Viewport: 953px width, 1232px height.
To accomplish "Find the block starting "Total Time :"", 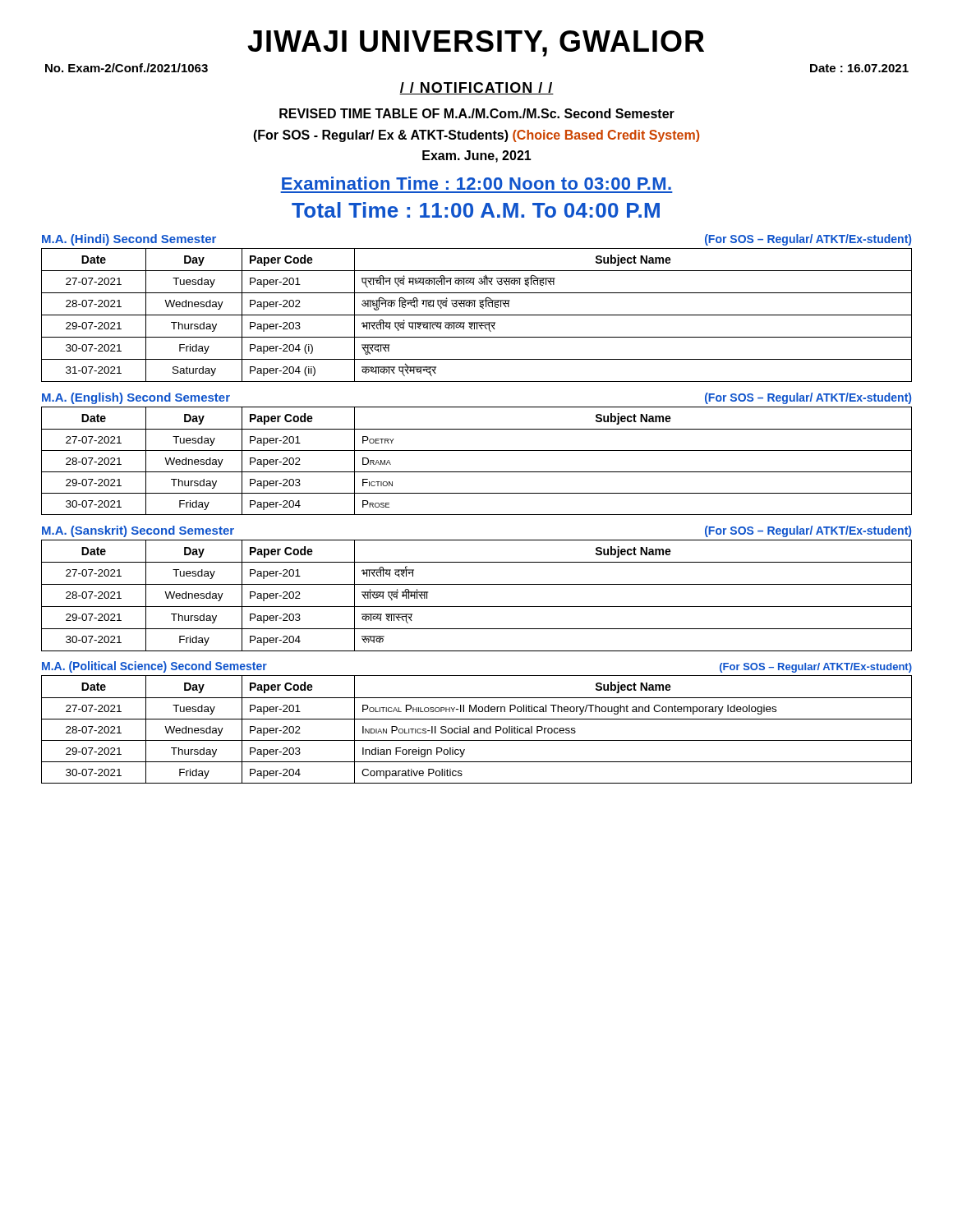I will (476, 210).
